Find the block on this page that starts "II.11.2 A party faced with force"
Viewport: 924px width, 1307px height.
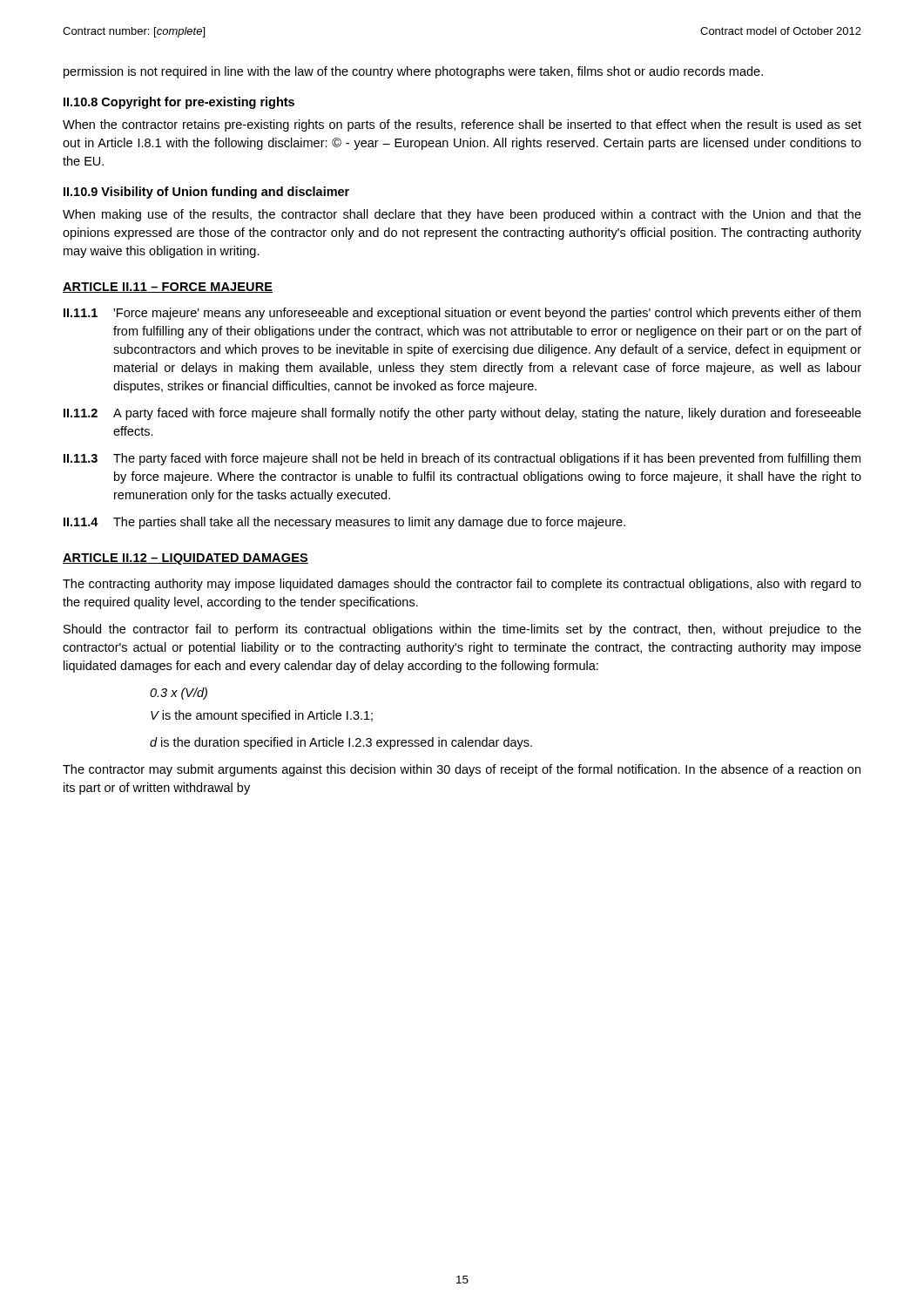pos(462,423)
